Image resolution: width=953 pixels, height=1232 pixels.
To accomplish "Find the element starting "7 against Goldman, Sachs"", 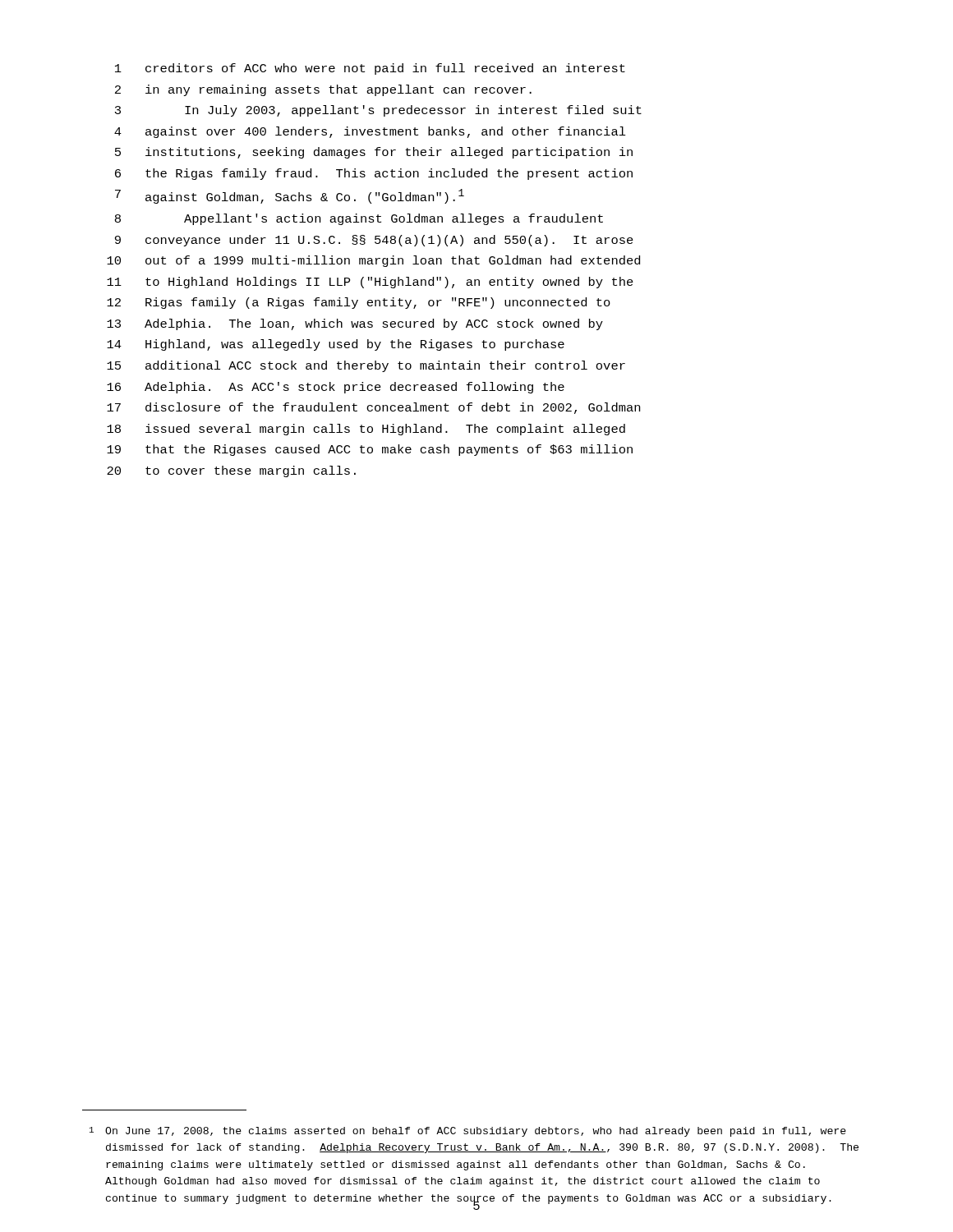I will point(290,196).
